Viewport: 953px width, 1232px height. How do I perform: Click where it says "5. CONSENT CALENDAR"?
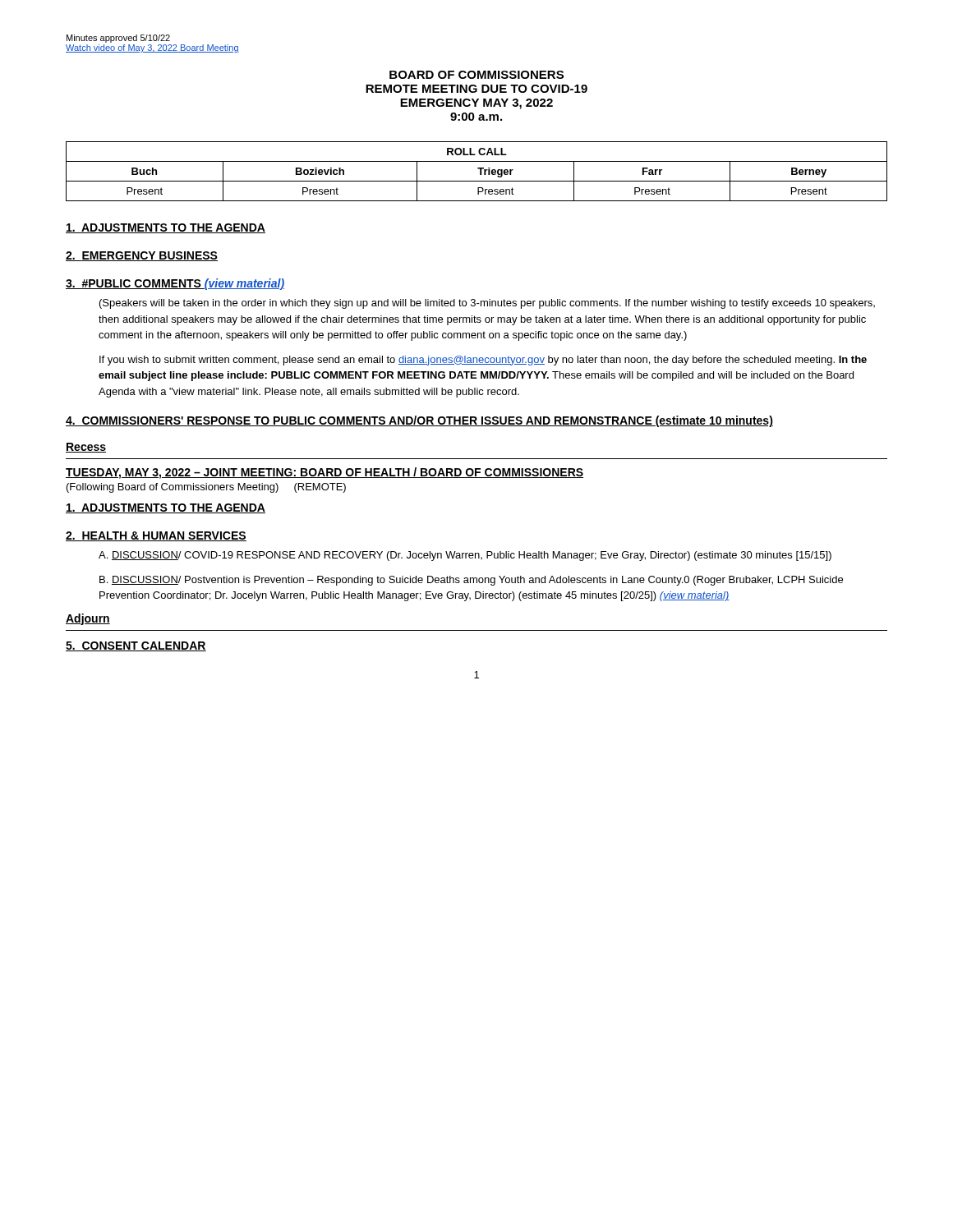[136, 645]
